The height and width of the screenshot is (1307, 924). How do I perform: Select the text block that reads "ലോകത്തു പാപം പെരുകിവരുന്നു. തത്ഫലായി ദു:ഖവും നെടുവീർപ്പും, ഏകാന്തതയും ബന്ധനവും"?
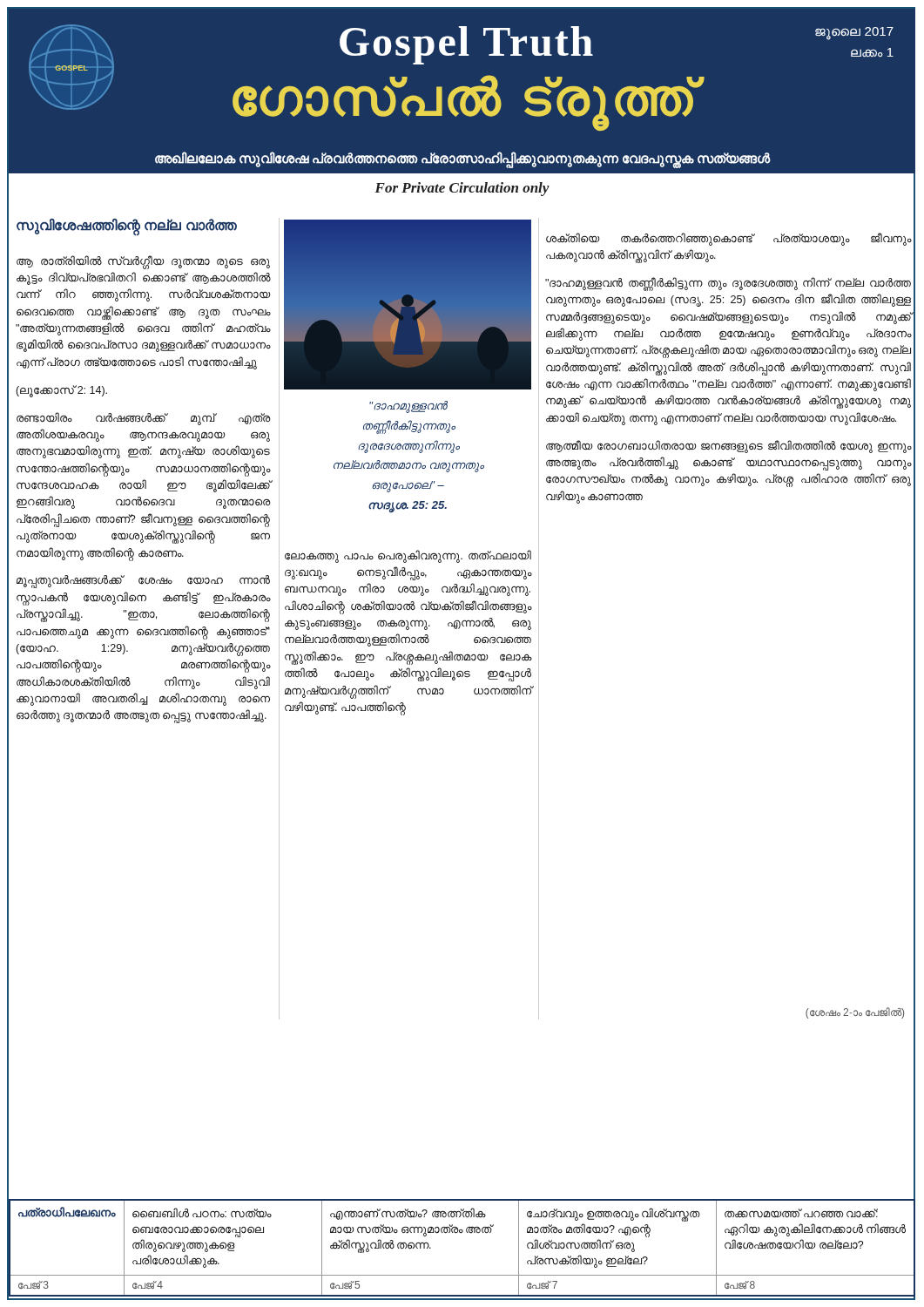(408, 632)
